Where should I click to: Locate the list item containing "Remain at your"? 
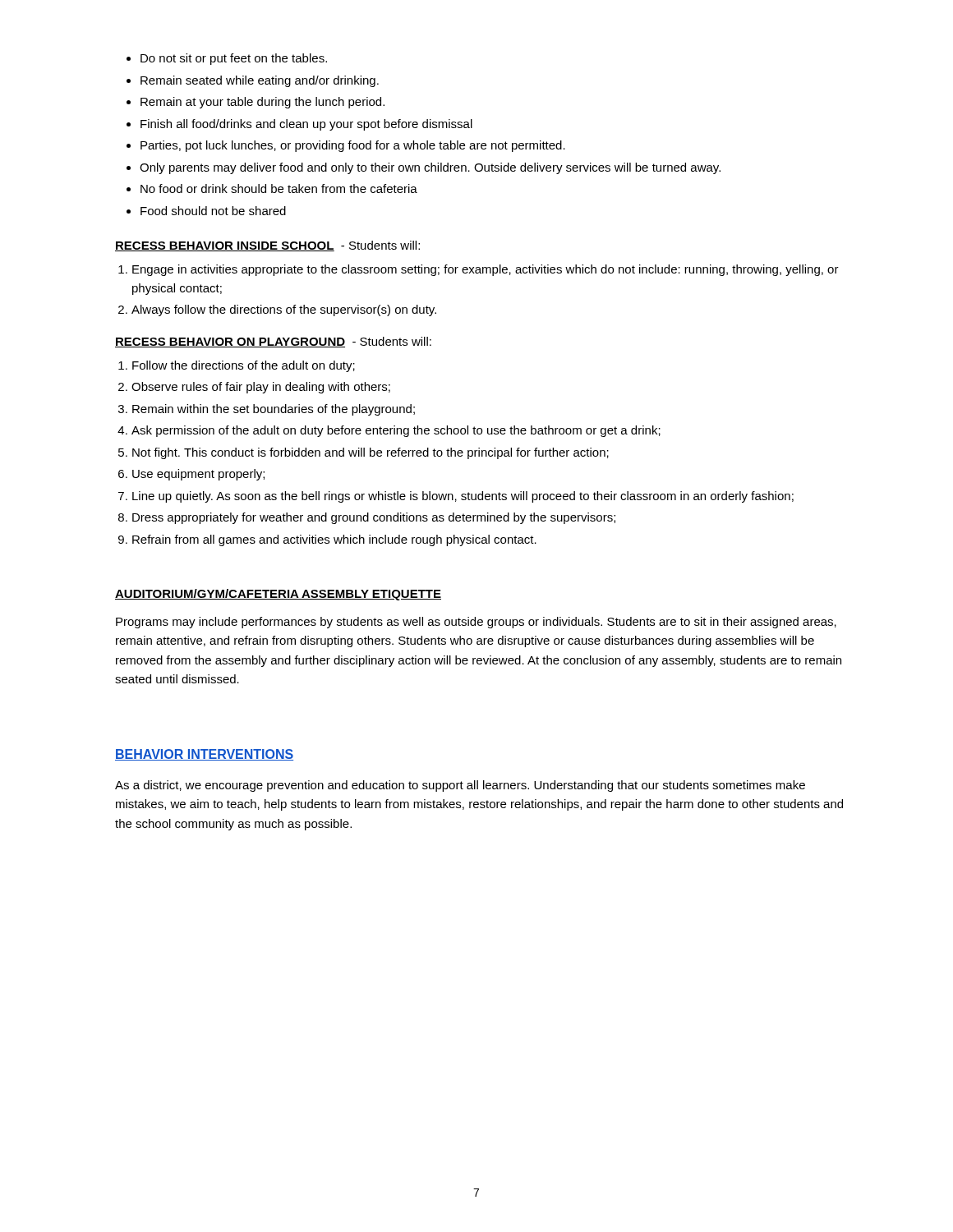click(x=262, y=103)
